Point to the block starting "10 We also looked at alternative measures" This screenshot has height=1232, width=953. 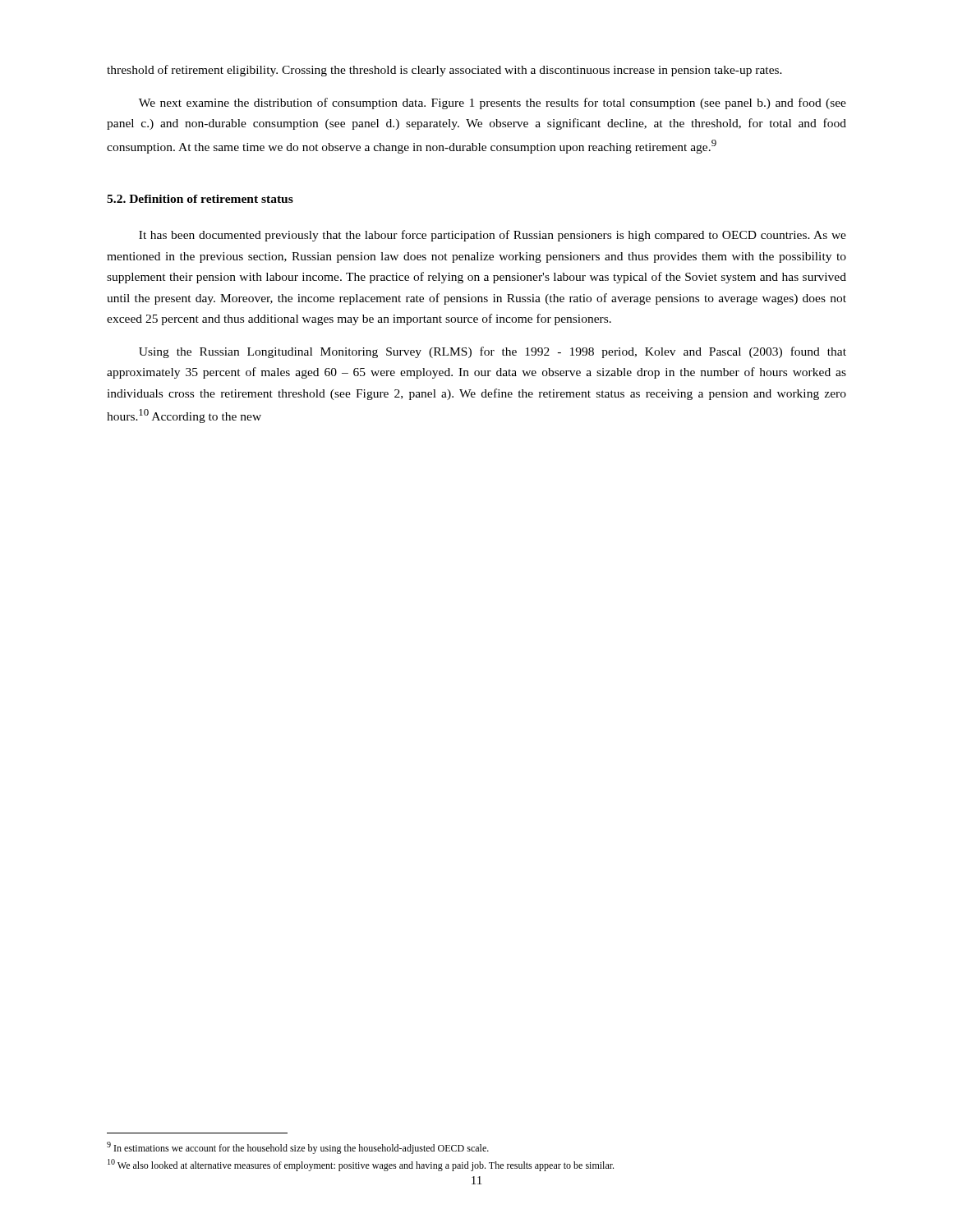[x=361, y=1164]
